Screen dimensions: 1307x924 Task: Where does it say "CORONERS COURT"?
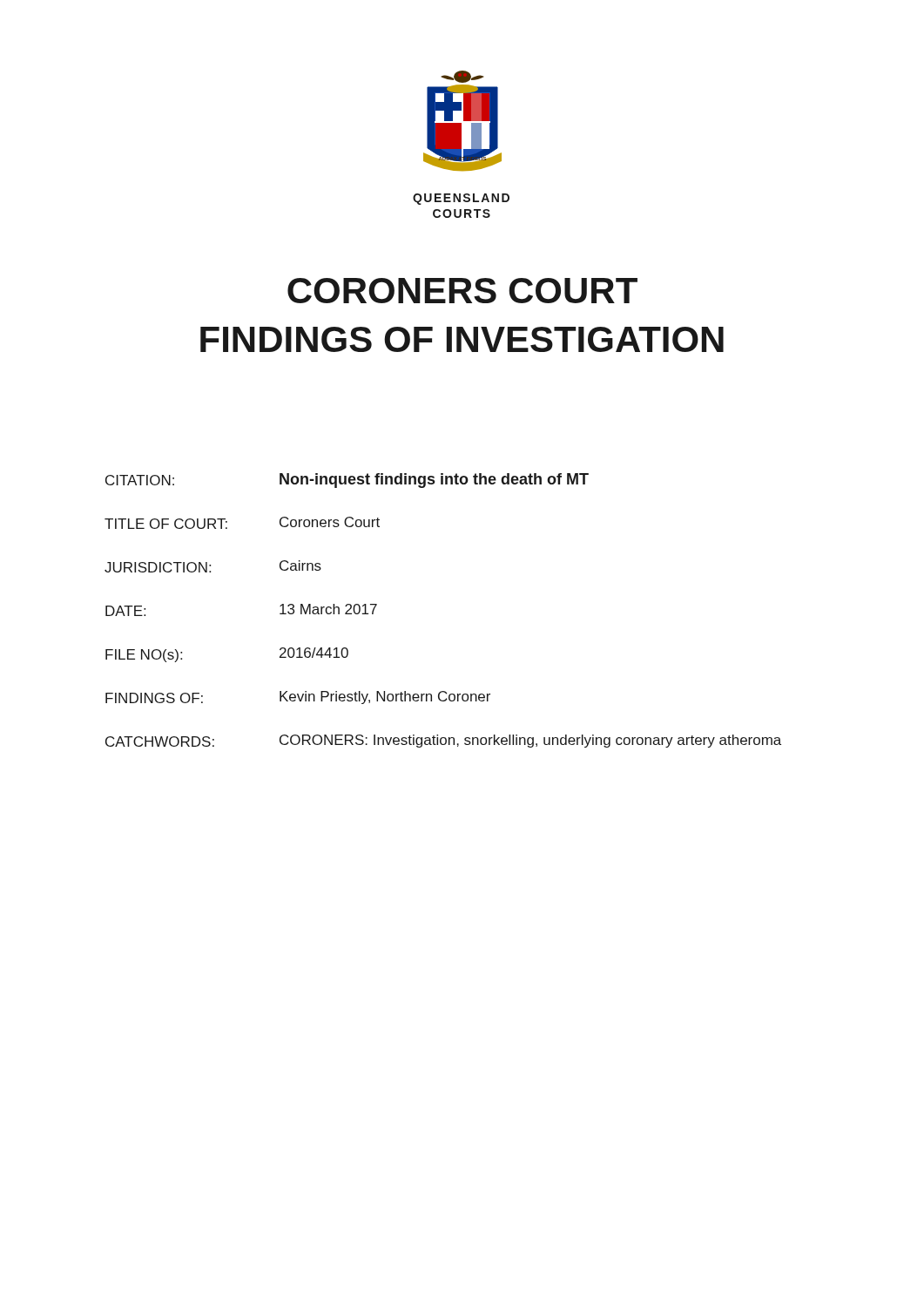click(x=462, y=291)
